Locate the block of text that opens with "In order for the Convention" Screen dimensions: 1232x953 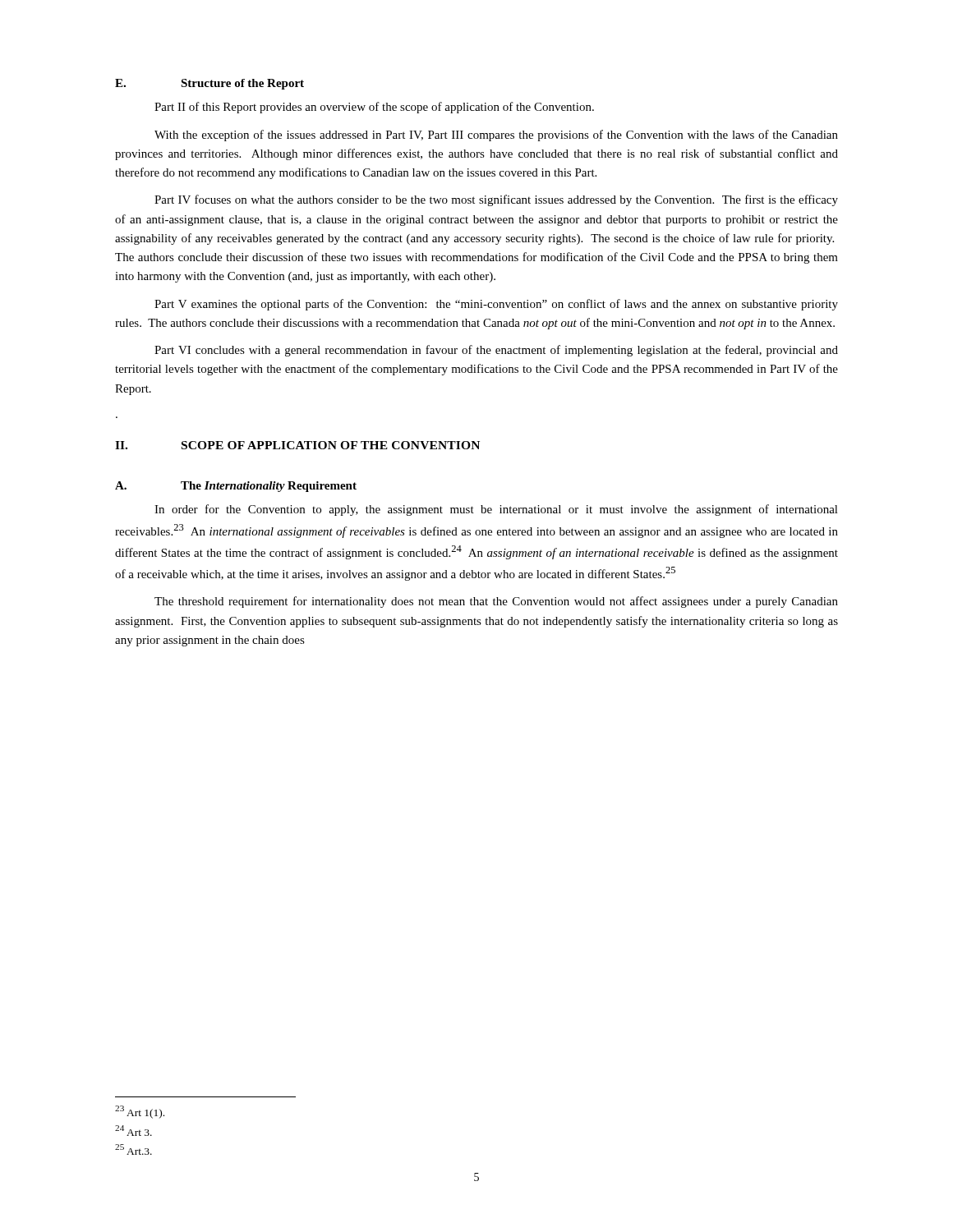pos(476,542)
